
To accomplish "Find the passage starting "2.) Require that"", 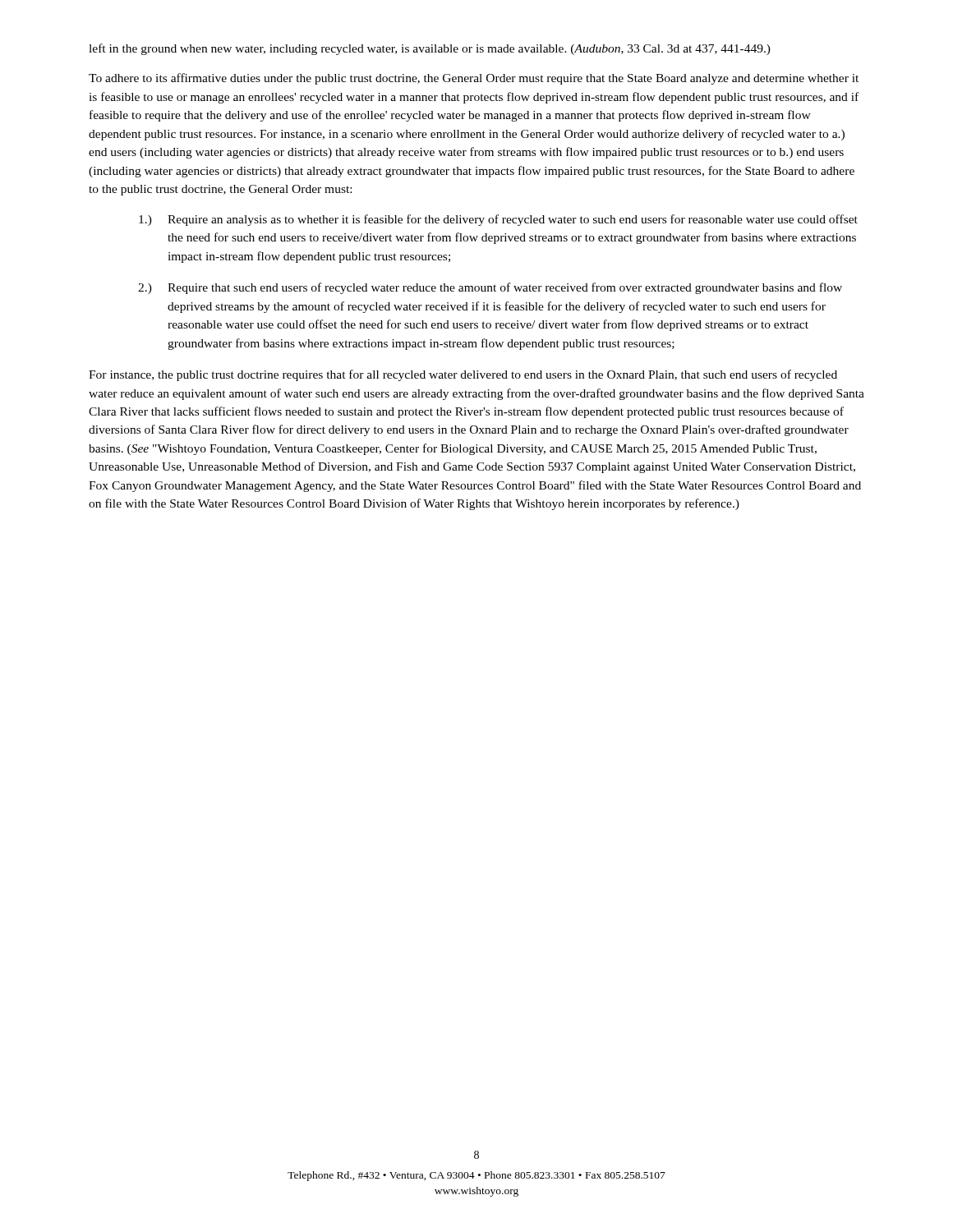I will tap(501, 315).
